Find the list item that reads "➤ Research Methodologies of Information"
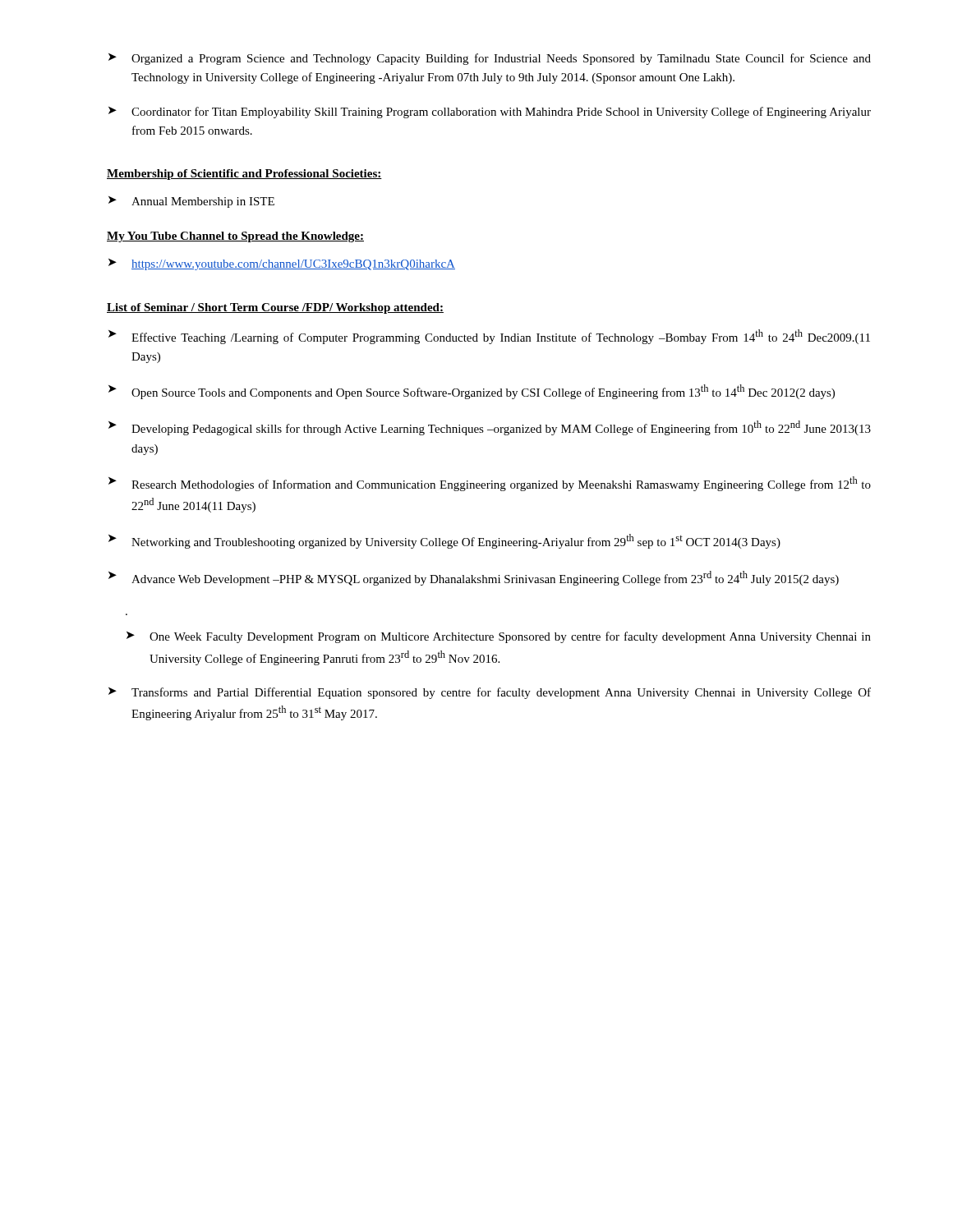This screenshot has width=953, height=1232. [x=489, y=494]
